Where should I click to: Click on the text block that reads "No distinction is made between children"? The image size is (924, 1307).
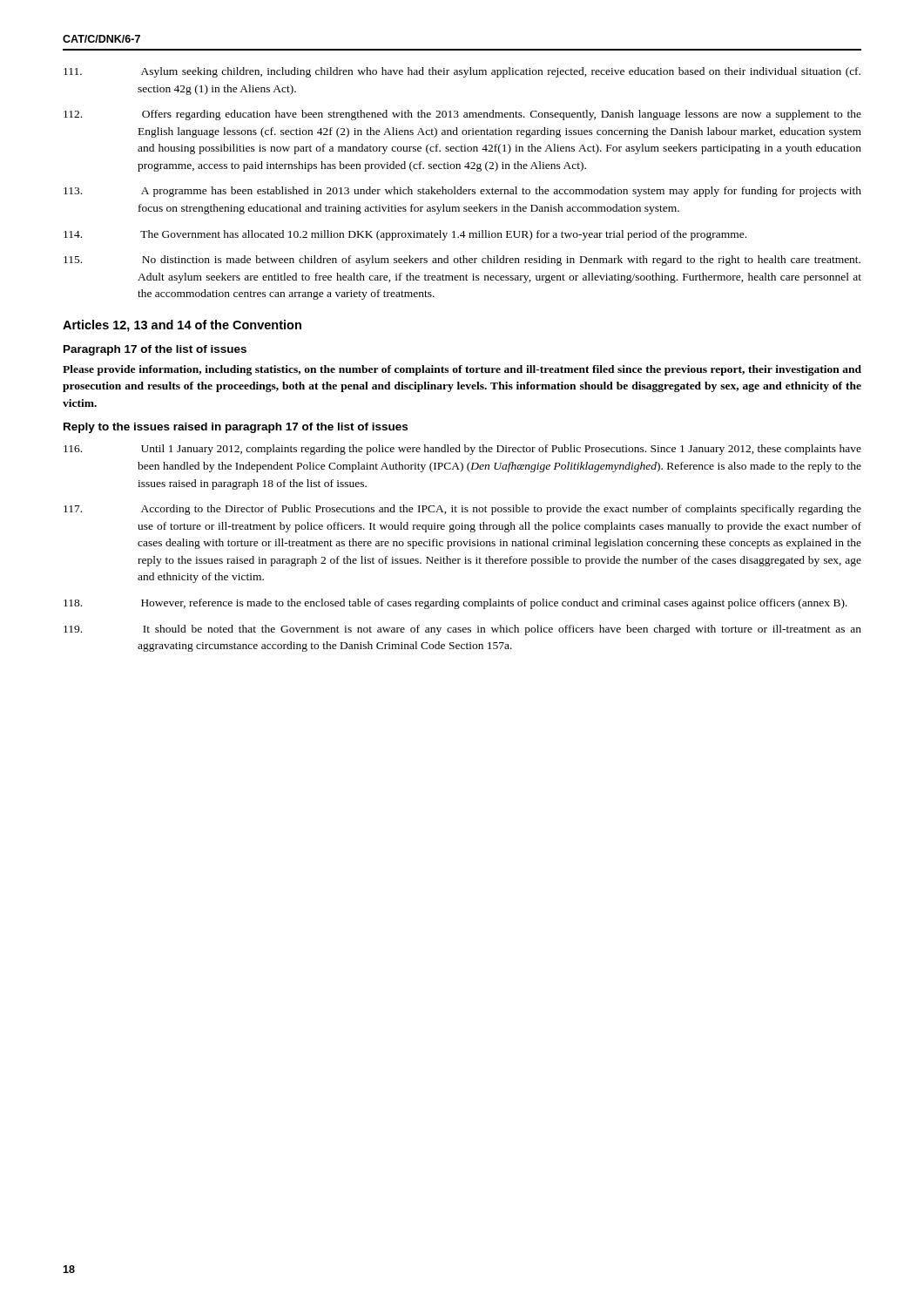(x=462, y=275)
